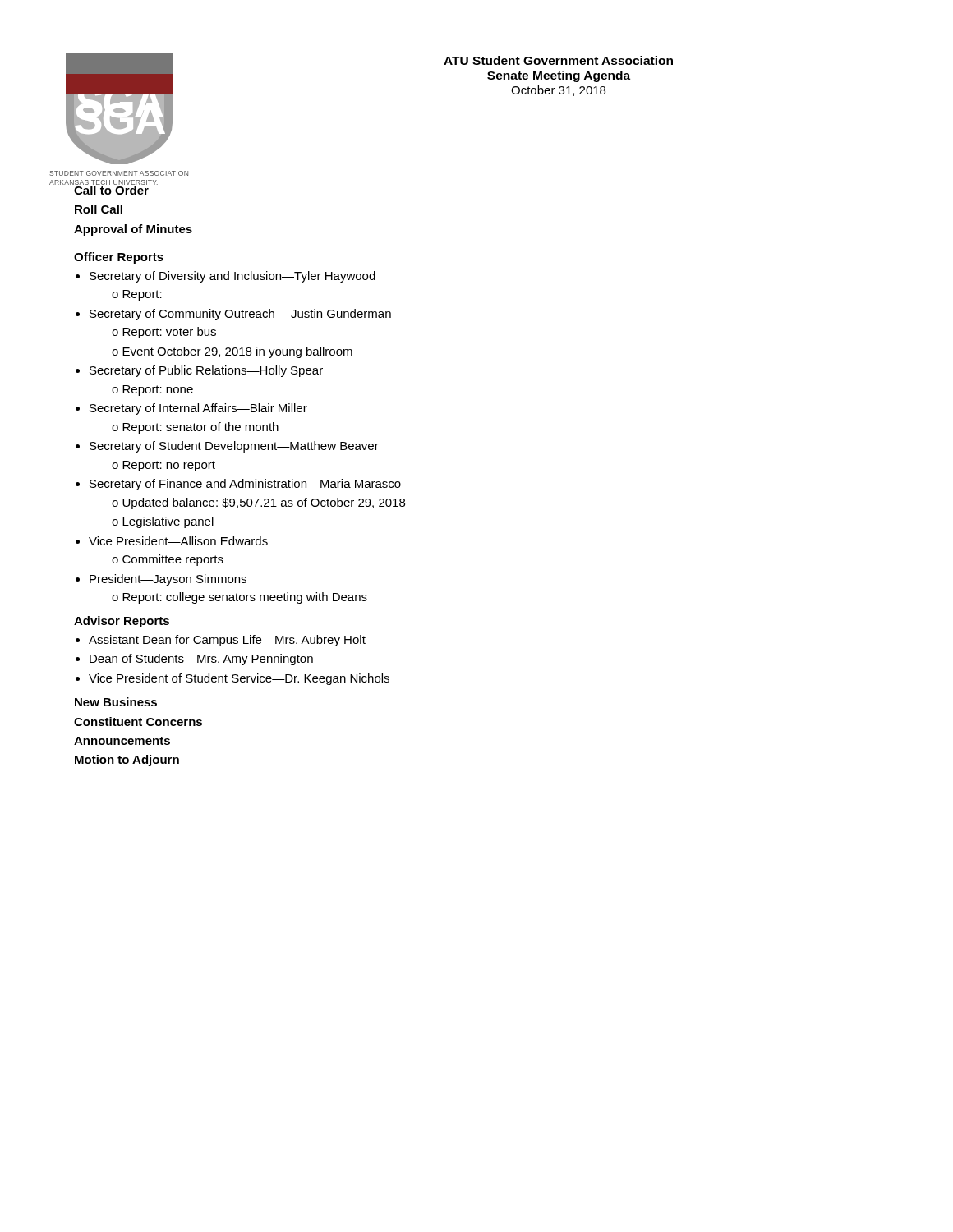The width and height of the screenshot is (953, 1232).
Task: Find "Dean of Students—Mrs. Amy Pennington" on this page
Action: tap(201, 660)
